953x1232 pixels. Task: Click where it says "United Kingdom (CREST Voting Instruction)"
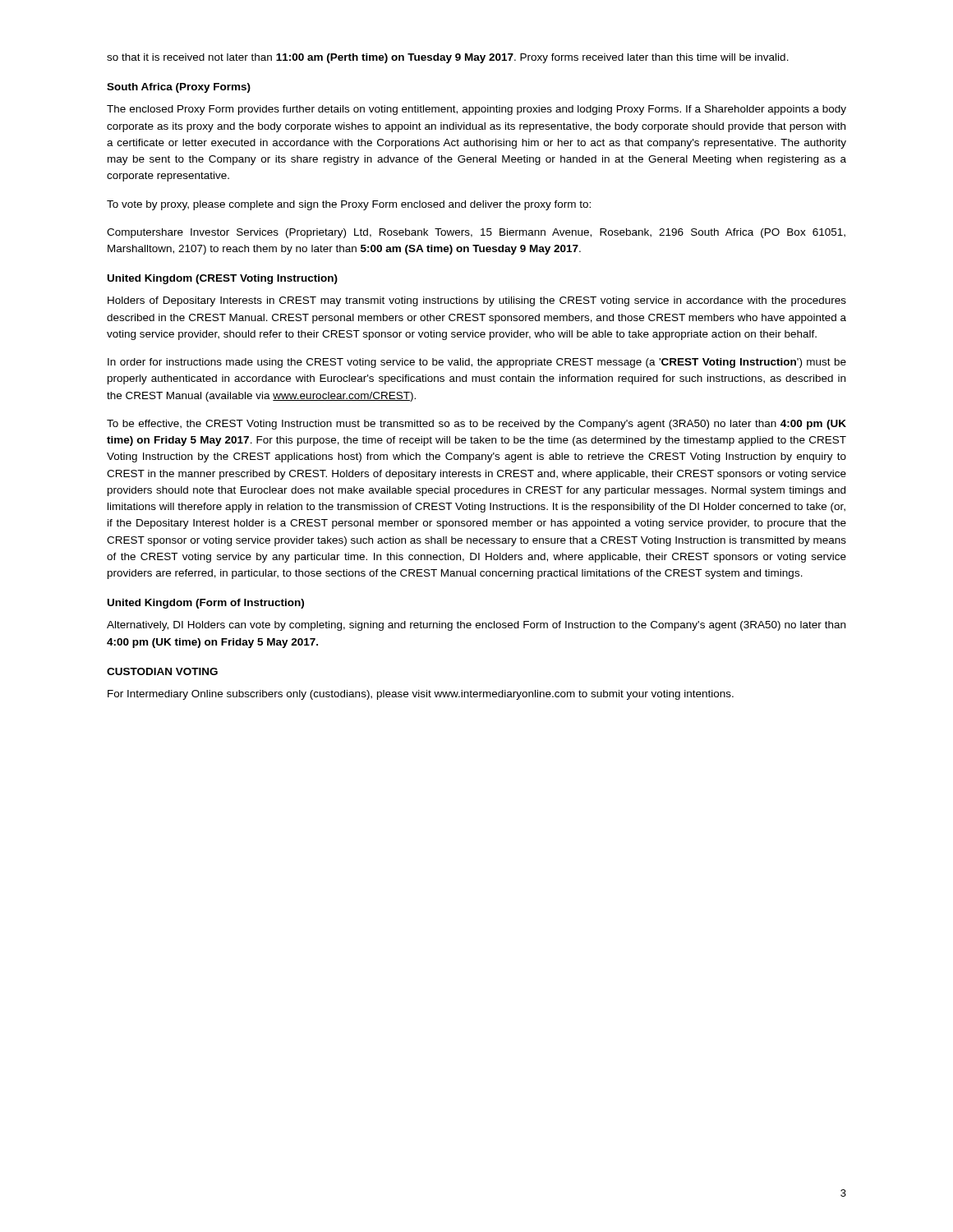tap(222, 278)
